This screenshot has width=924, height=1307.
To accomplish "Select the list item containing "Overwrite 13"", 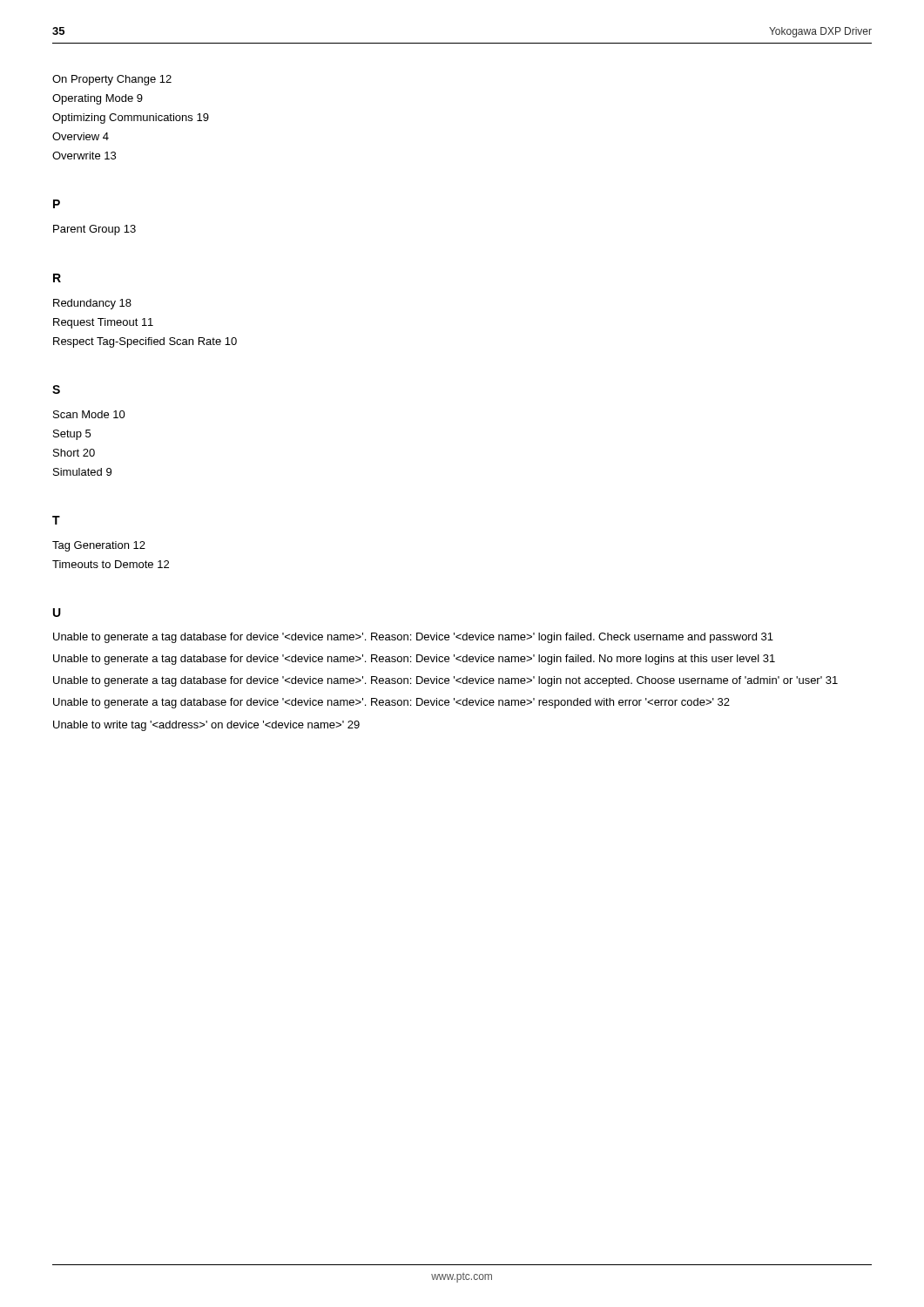I will (84, 156).
